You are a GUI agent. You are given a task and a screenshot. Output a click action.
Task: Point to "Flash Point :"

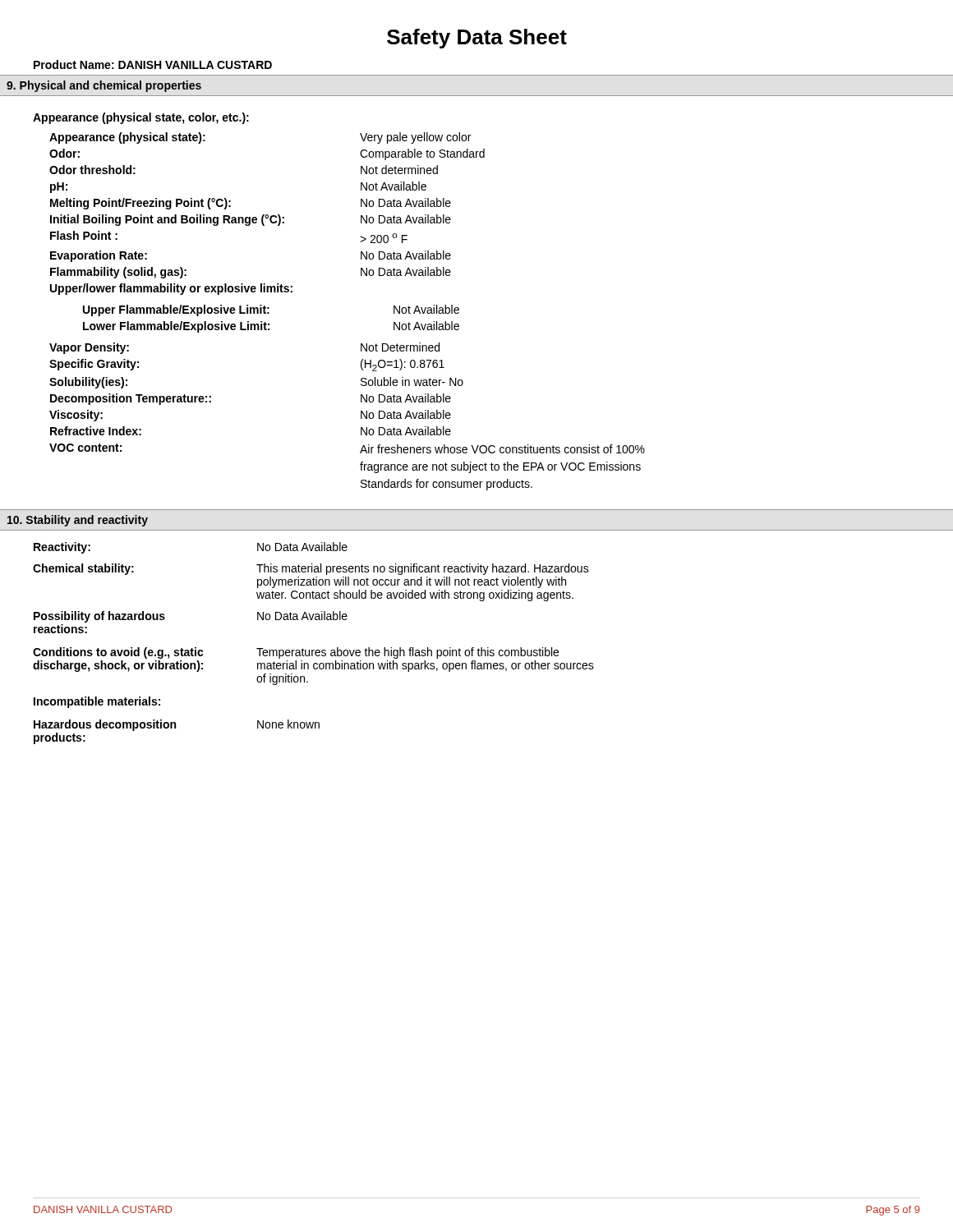tap(84, 236)
